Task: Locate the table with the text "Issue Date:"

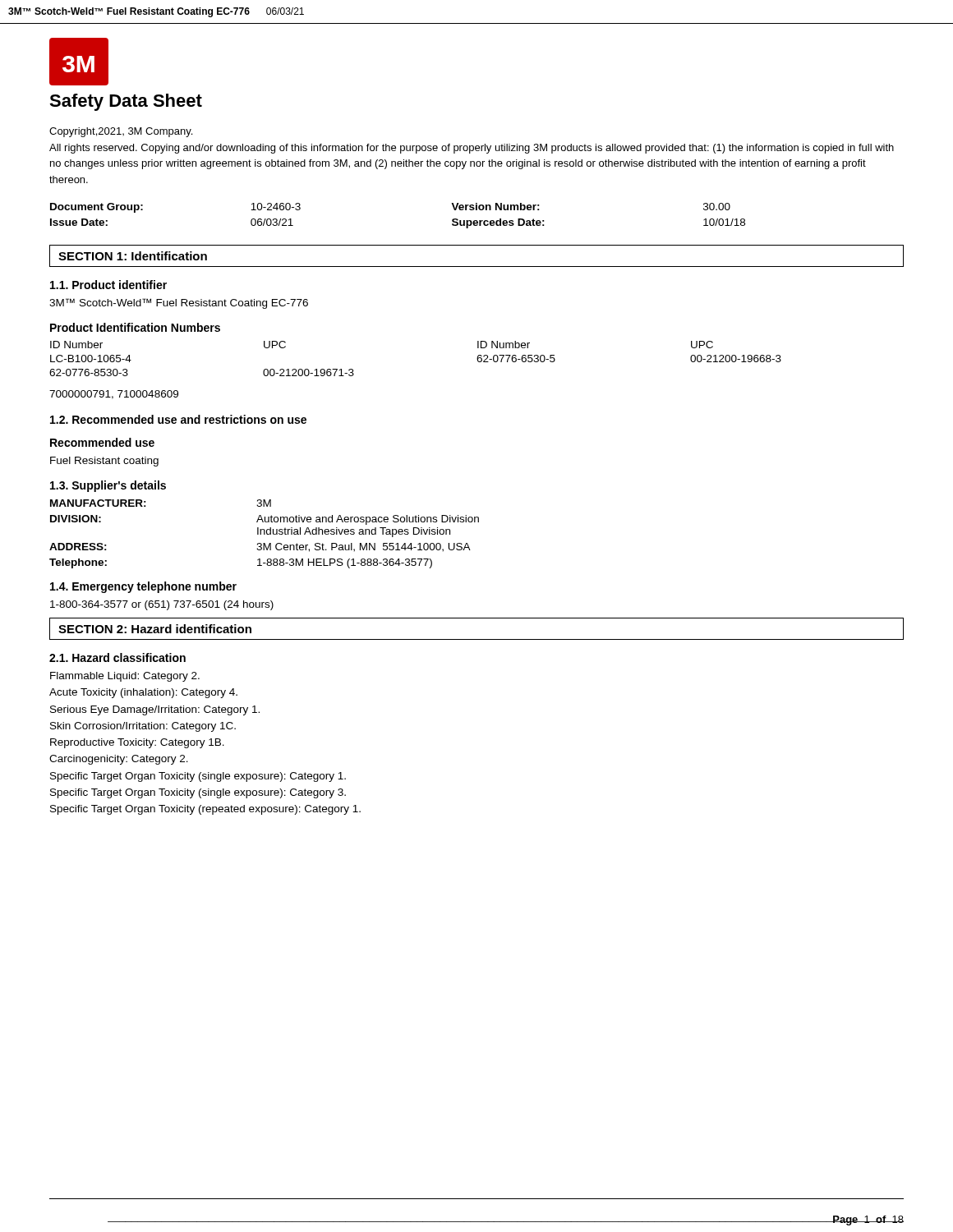Action: tap(476, 214)
